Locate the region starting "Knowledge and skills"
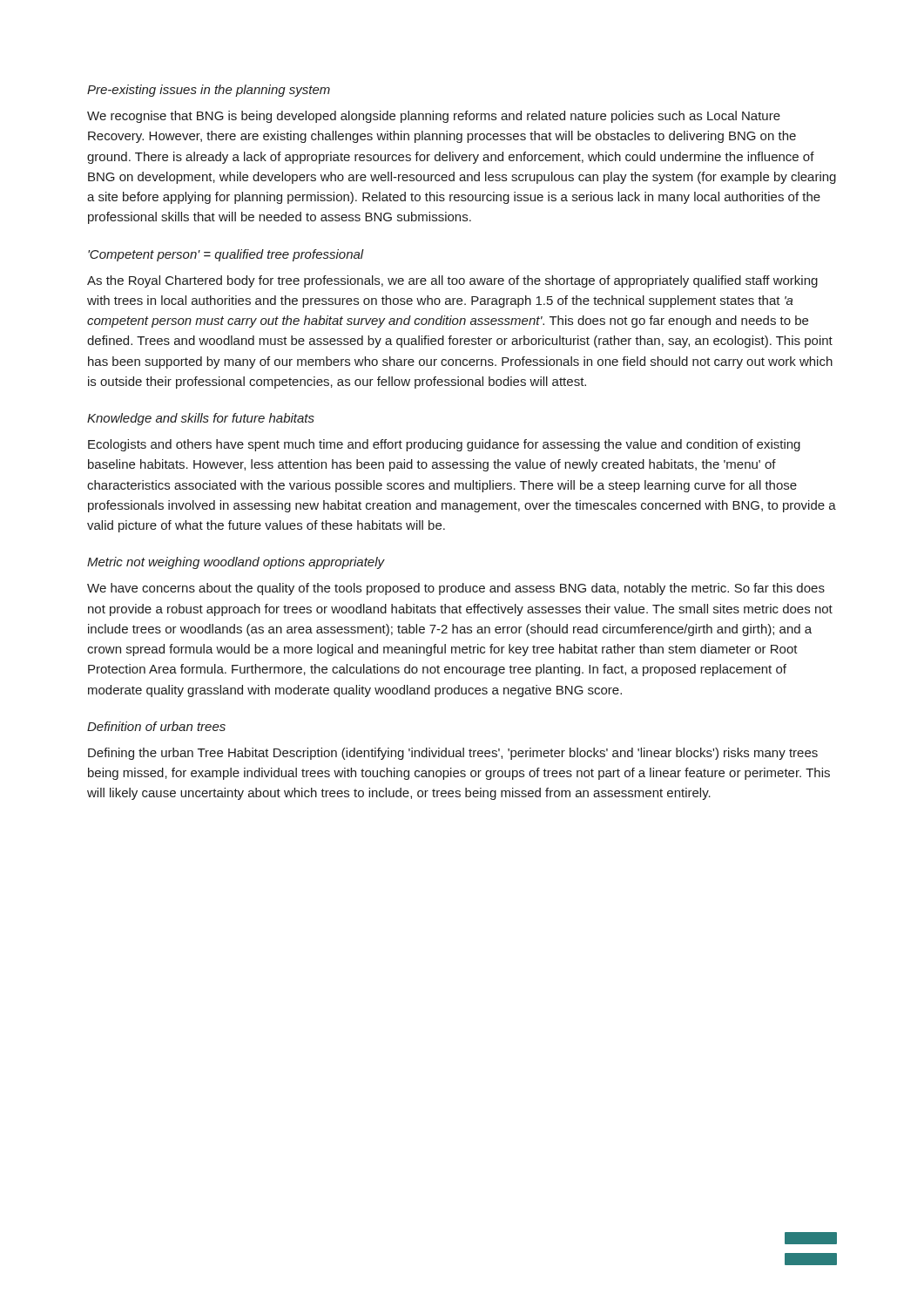 201,418
